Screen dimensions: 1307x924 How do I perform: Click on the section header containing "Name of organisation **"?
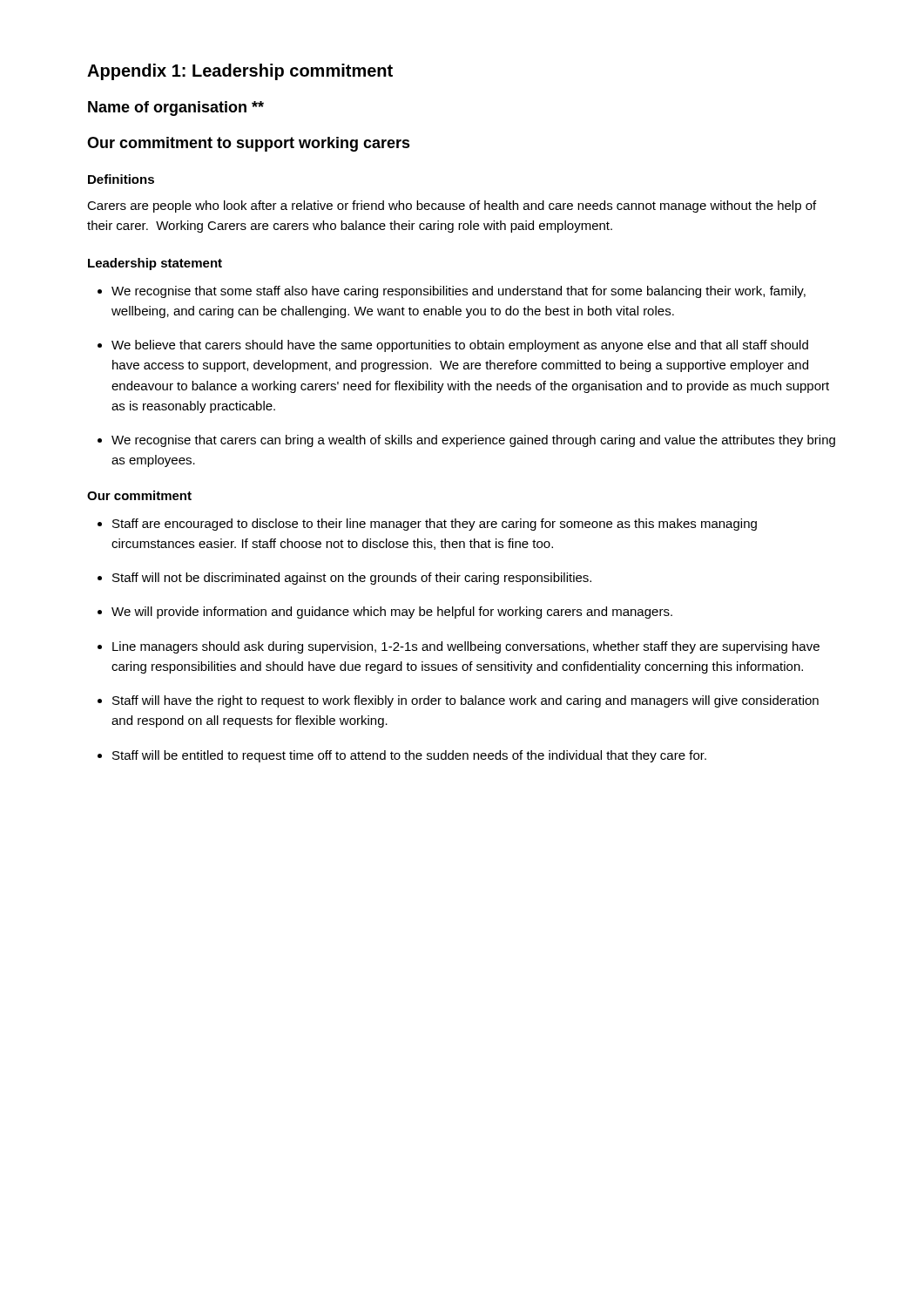[176, 107]
